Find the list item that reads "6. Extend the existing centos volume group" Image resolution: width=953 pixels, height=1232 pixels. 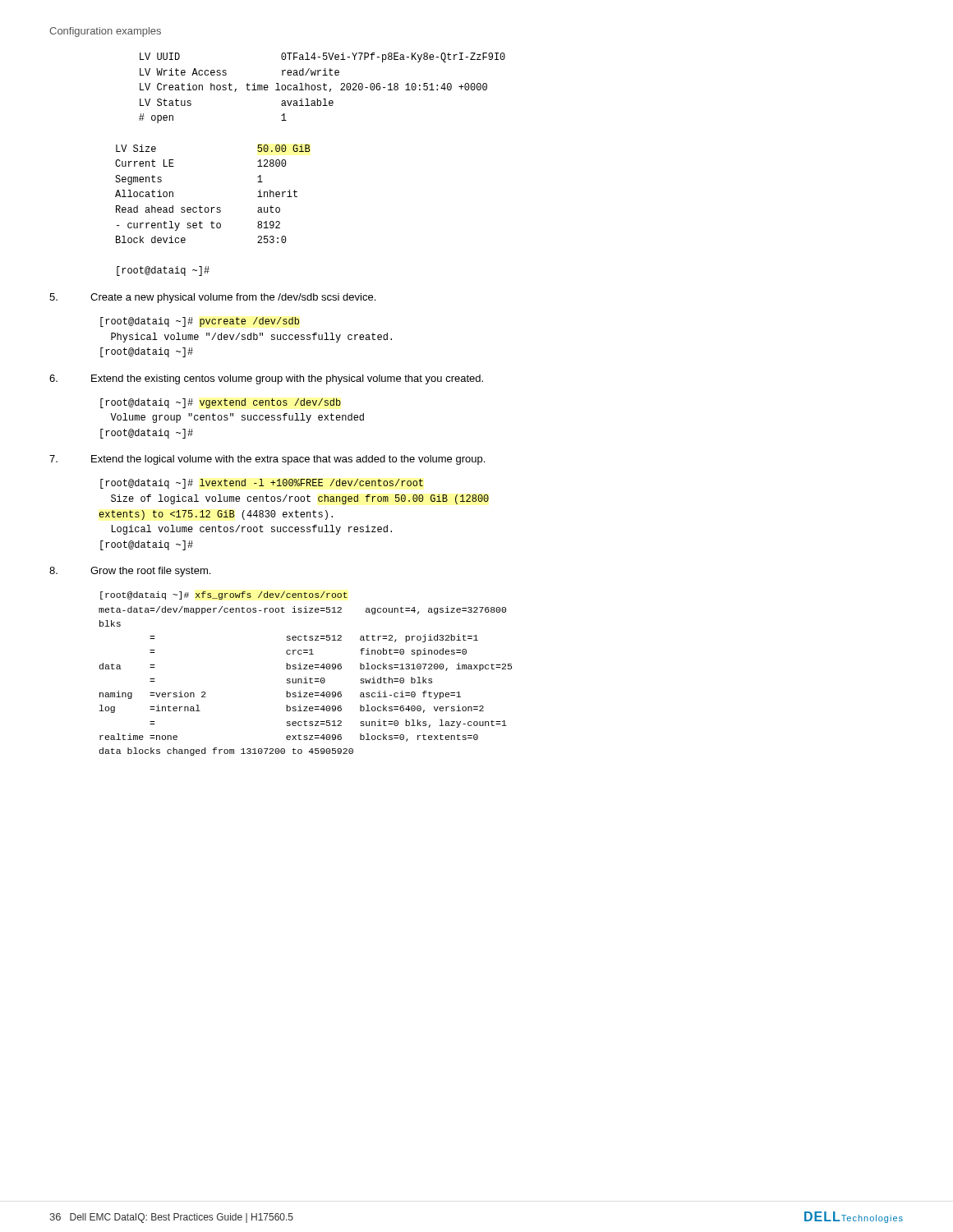tap(476, 378)
